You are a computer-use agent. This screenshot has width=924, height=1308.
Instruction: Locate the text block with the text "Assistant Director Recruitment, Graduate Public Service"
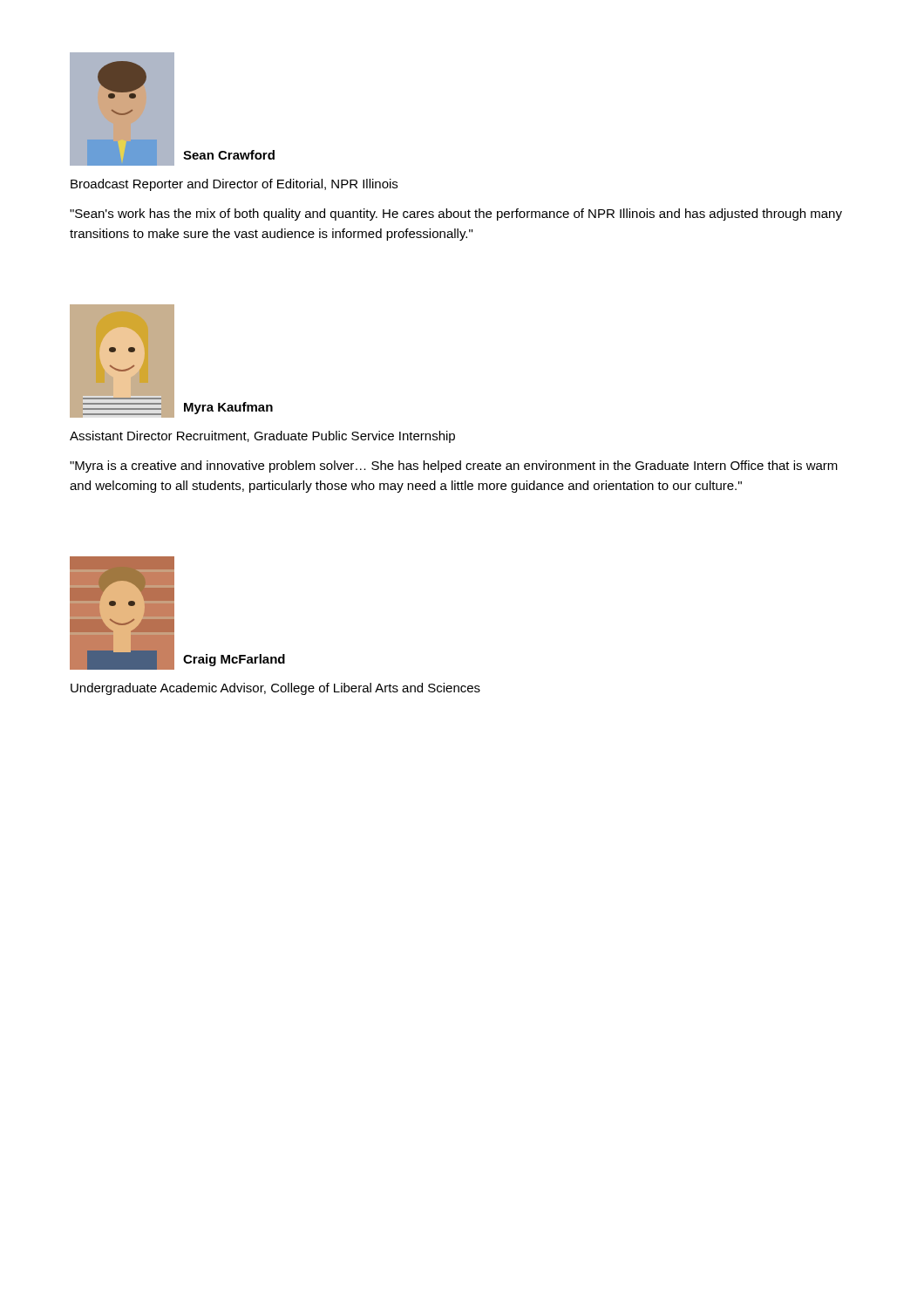(x=263, y=436)
